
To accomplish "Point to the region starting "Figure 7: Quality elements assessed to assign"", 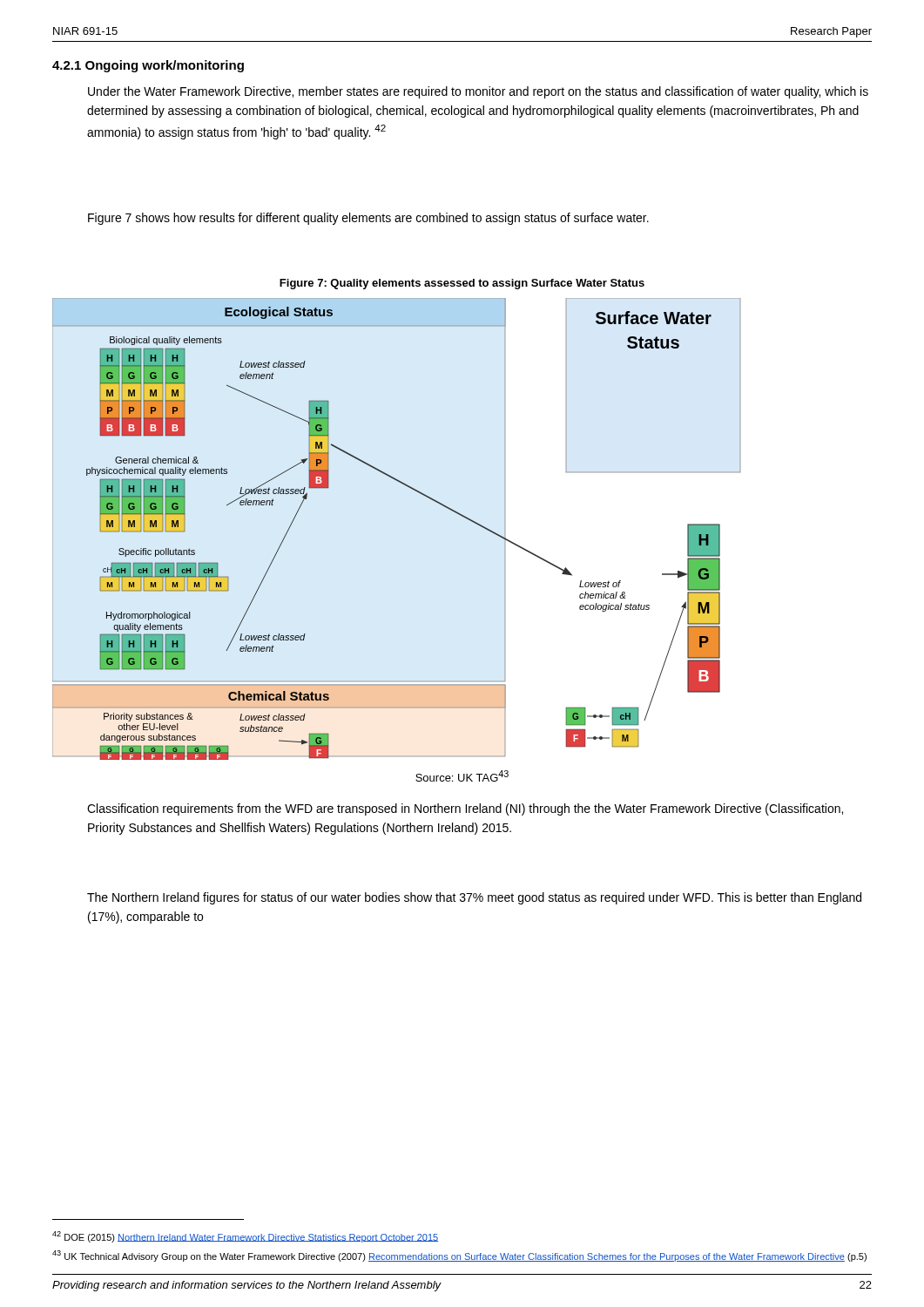I will 462,283.
